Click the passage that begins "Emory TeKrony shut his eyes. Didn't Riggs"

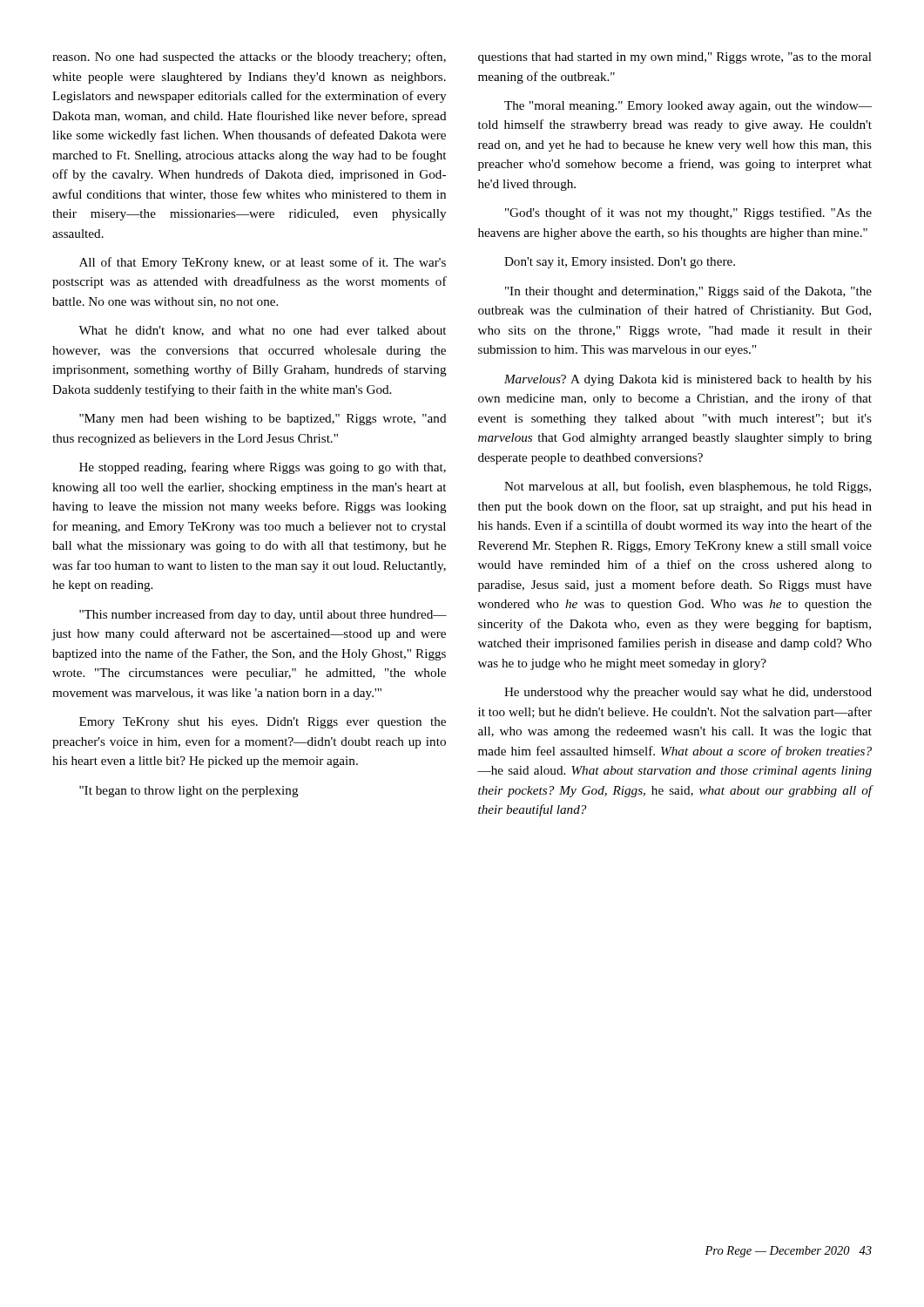pyautogui.click(x=249, y=741)
